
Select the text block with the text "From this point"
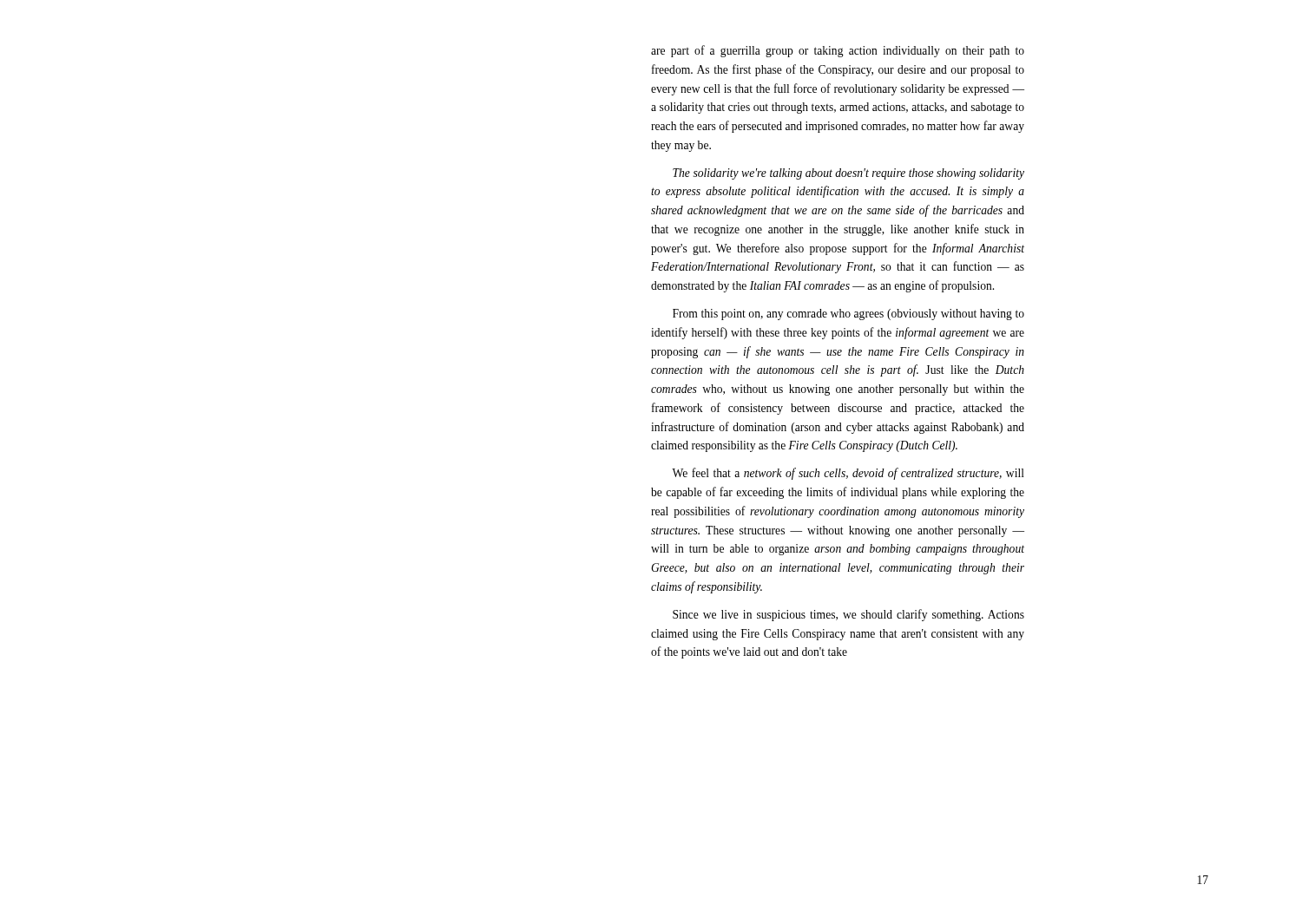pos(838,380)
